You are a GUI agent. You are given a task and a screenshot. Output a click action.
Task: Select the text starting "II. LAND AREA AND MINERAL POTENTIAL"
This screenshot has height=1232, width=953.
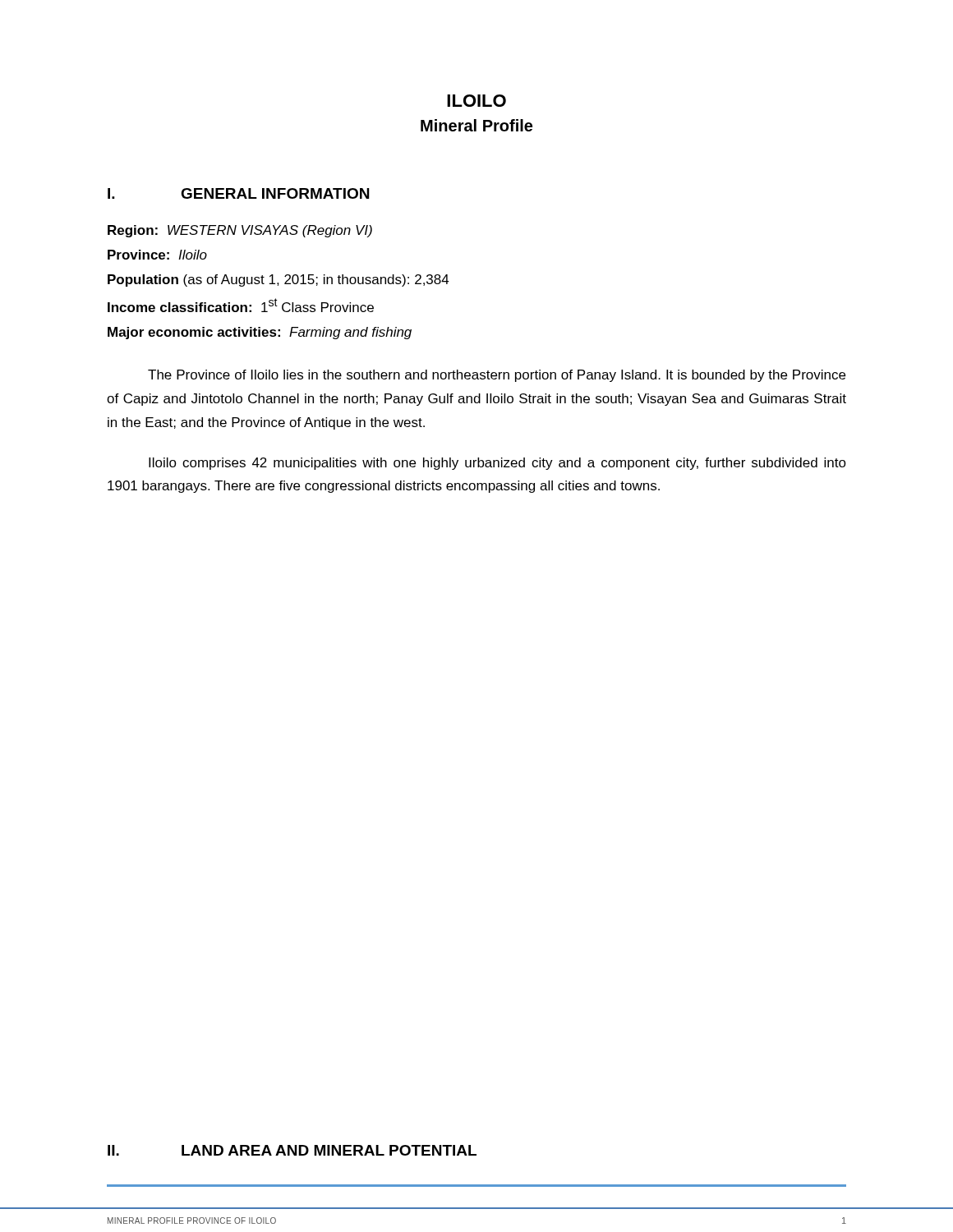(292, 1151)
